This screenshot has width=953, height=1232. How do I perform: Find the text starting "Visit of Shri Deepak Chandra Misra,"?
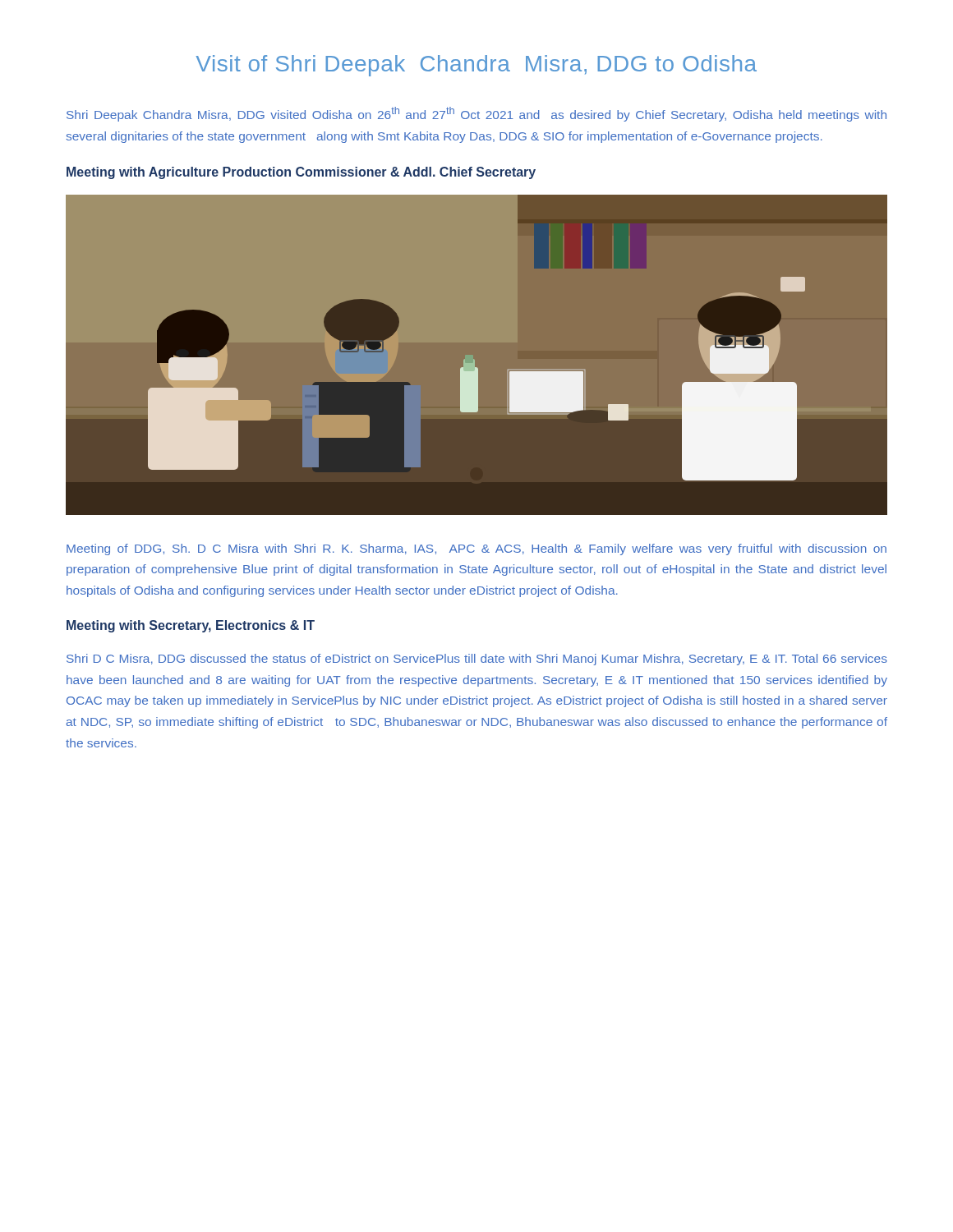tap(476, 64)
